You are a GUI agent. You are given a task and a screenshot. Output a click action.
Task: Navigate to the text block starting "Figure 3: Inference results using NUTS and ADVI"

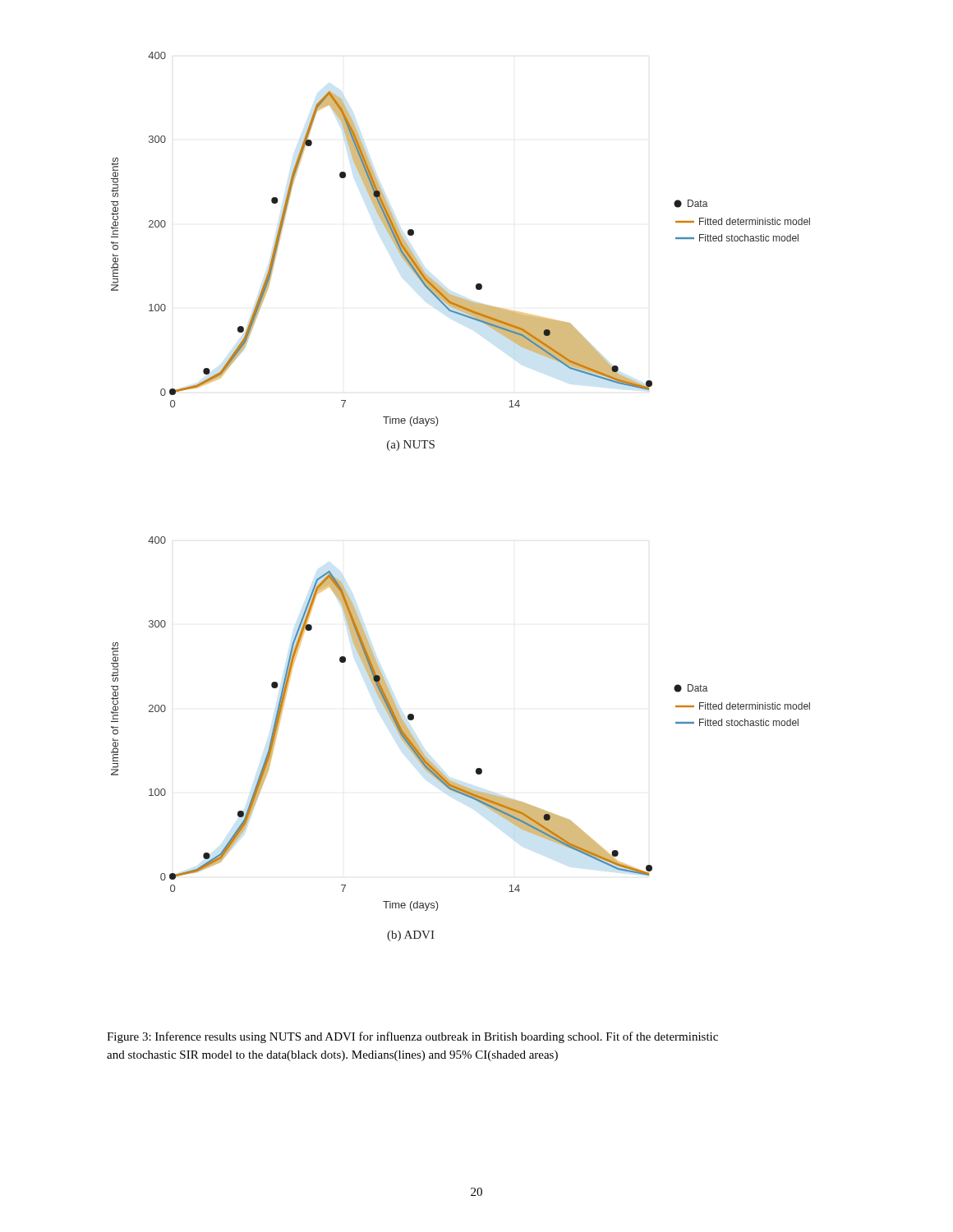point(419,1046)
